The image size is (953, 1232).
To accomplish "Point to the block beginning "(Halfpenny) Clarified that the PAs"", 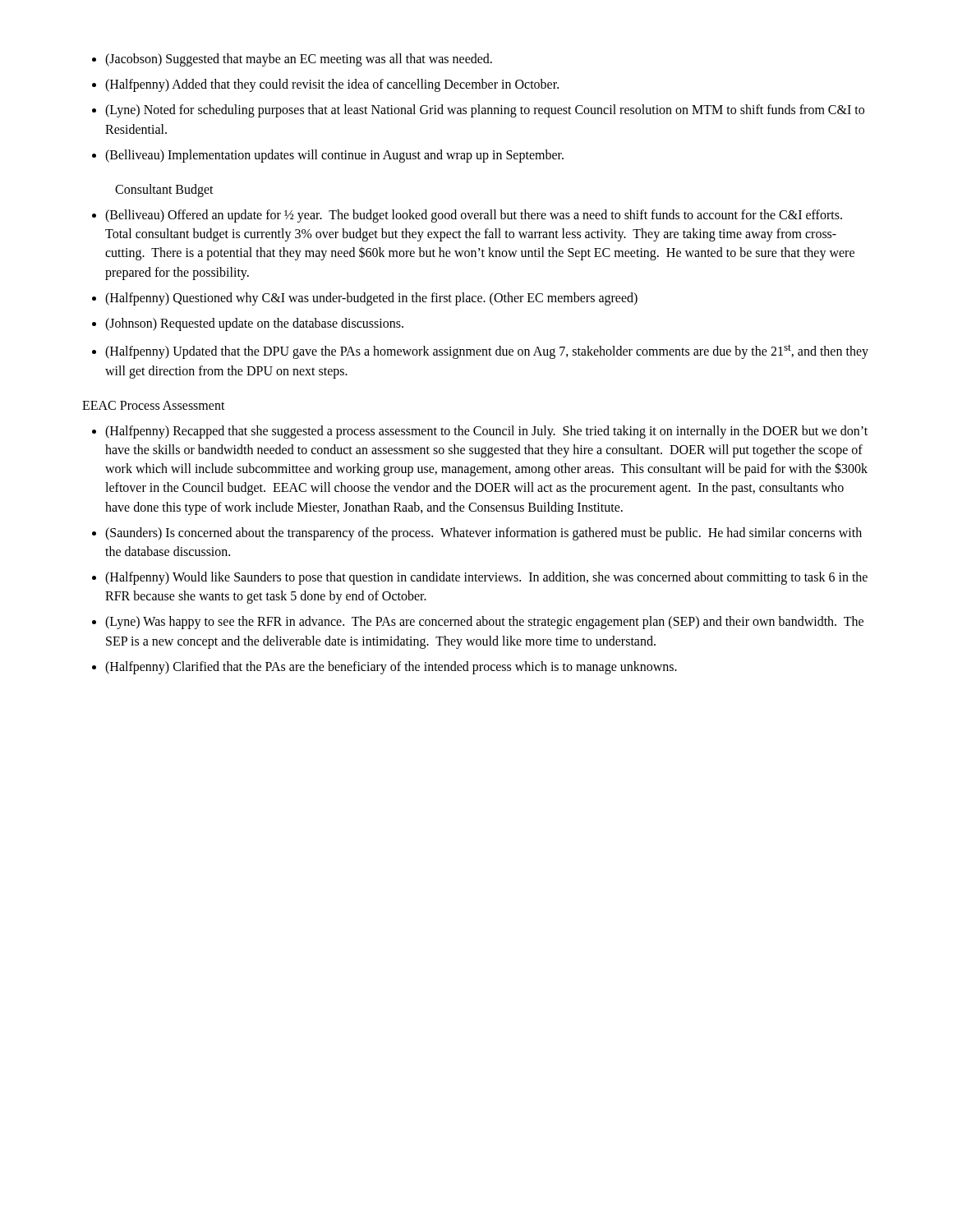I will click(391, 666).
